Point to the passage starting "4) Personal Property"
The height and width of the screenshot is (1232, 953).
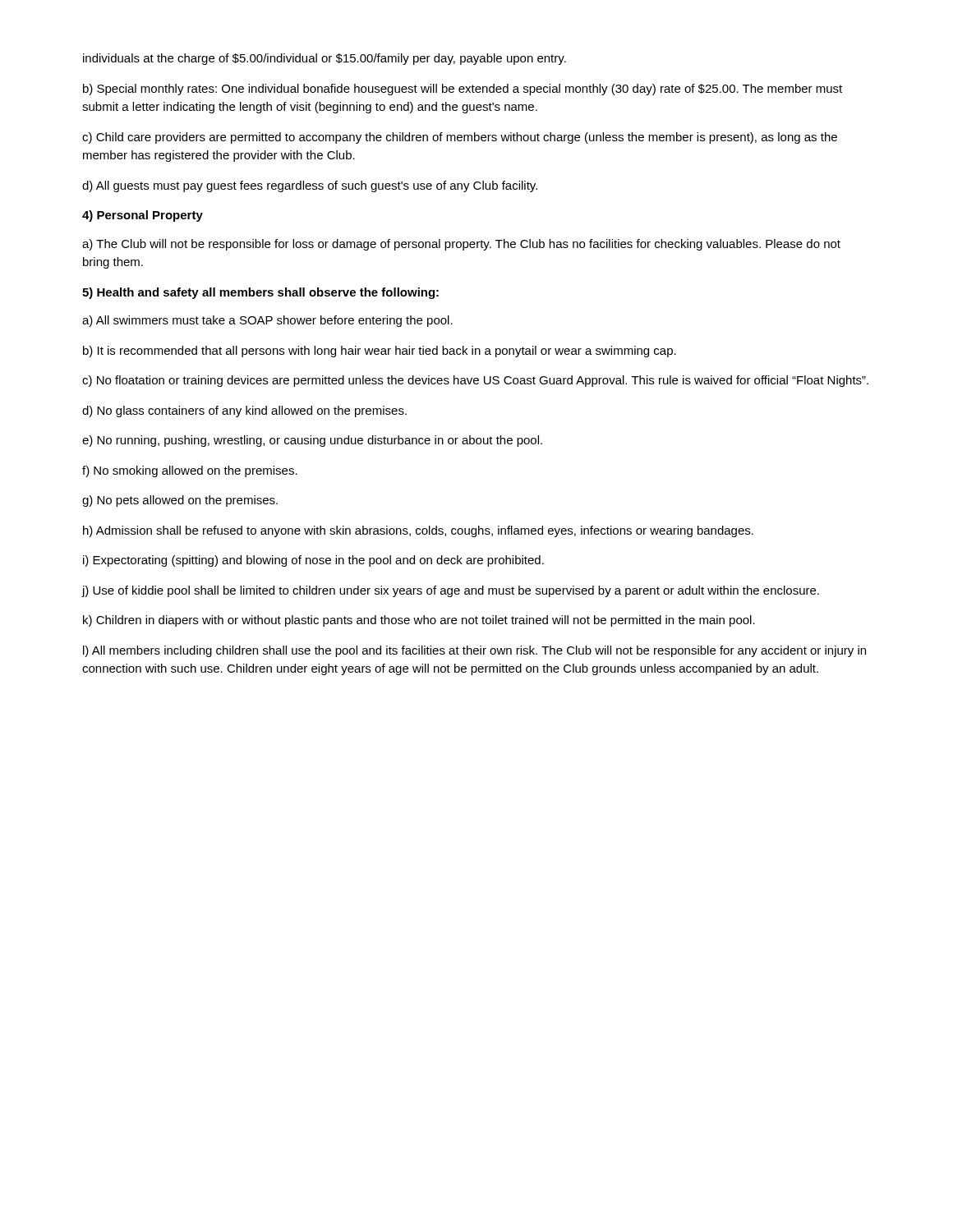(142, 215)
